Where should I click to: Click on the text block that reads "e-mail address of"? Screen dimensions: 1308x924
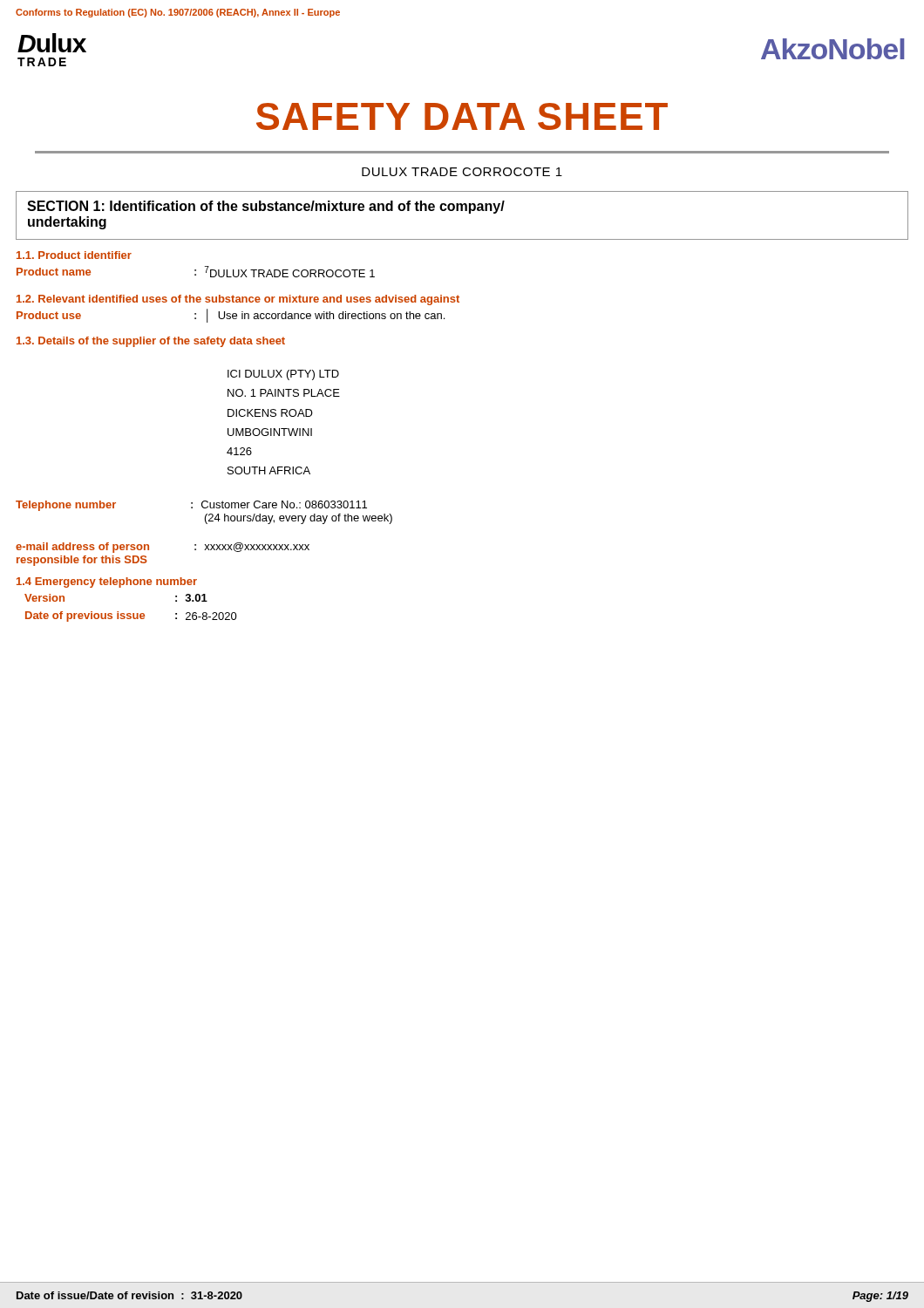click(79, 547)
